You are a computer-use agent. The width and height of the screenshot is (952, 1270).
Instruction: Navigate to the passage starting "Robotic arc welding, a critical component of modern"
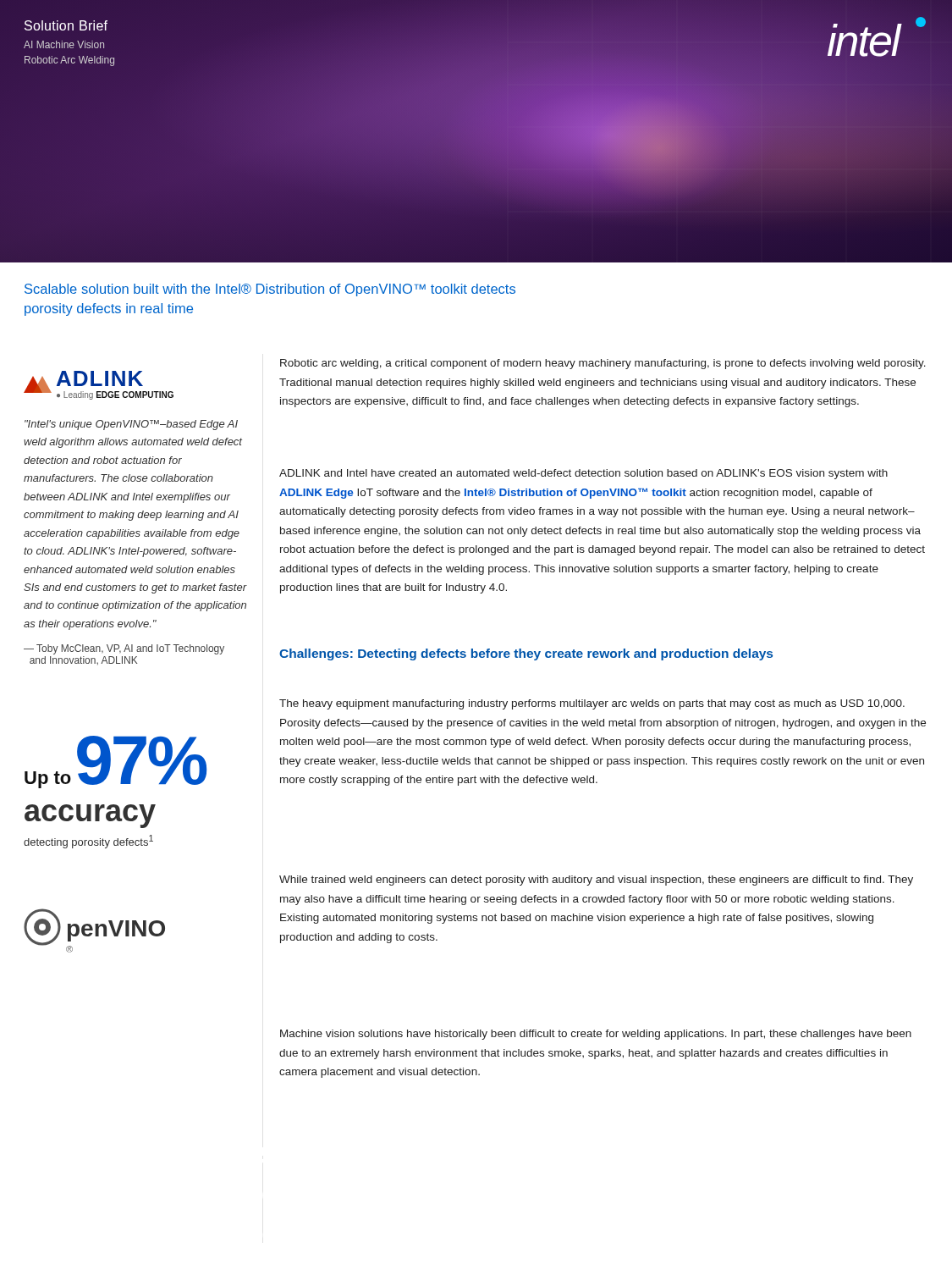[604, 383]
